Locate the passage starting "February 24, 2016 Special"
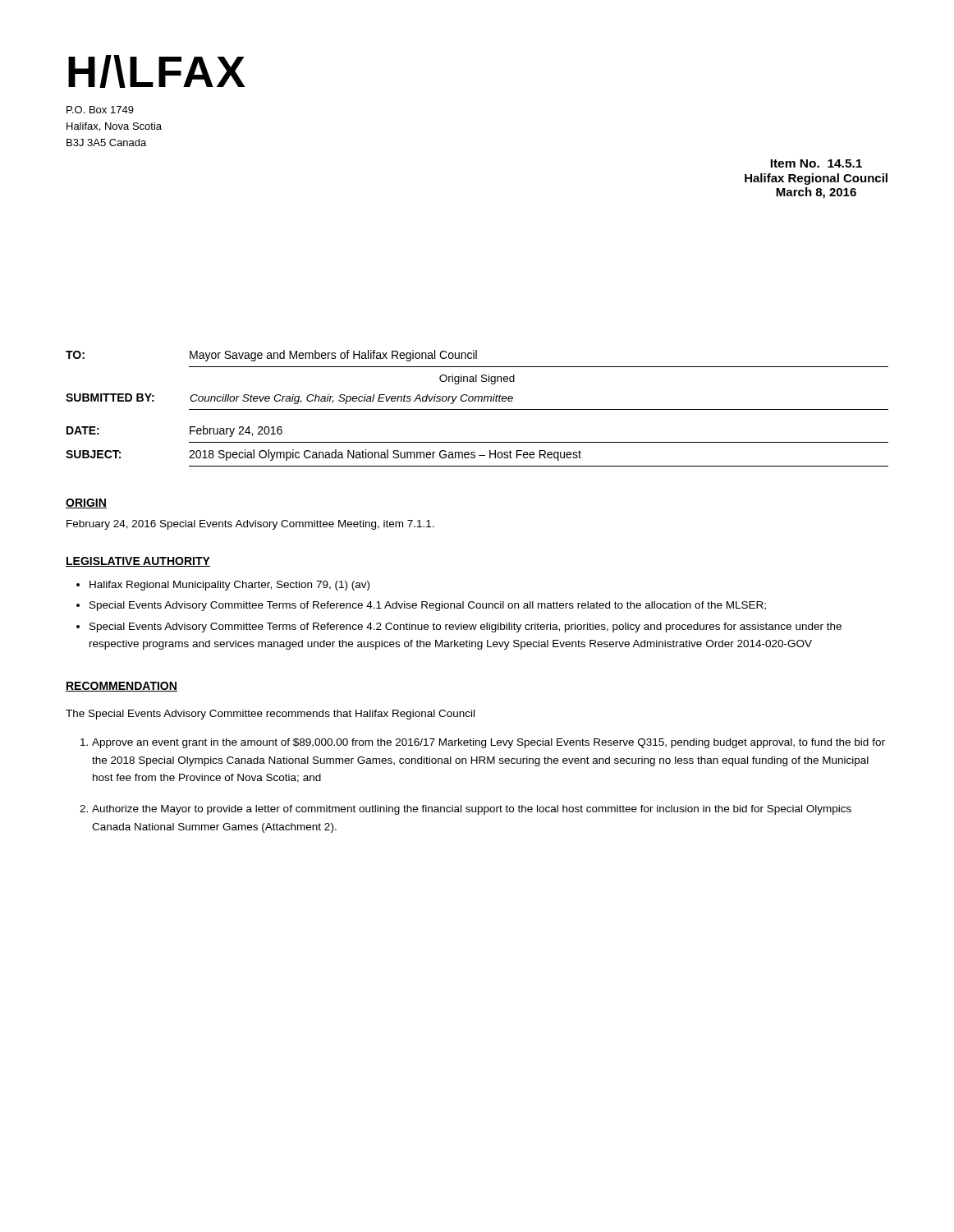The height and width of the screenshot is (1232, 954). 250,524
